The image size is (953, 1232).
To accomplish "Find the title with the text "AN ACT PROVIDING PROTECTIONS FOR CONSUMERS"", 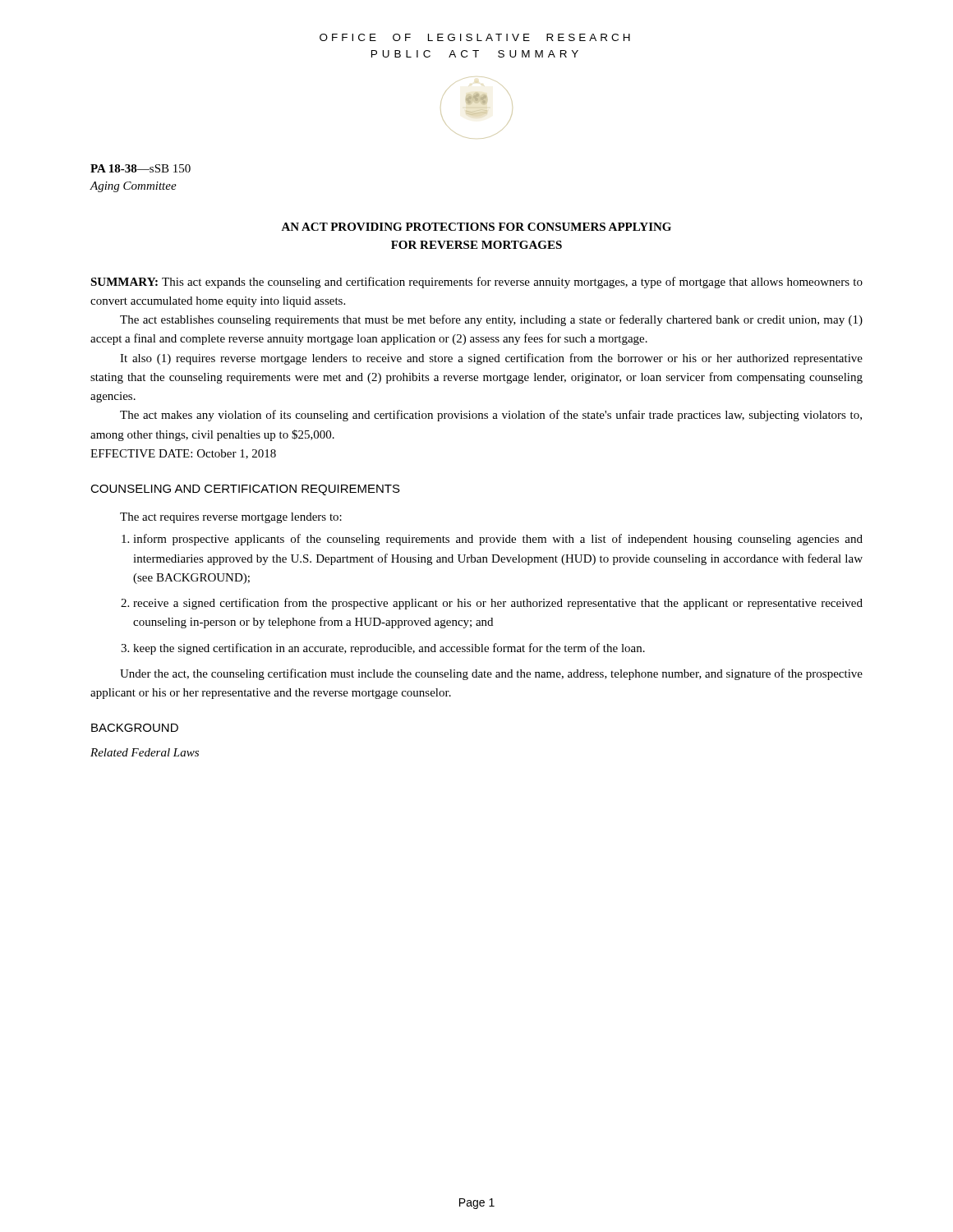I will pos(476,235).
